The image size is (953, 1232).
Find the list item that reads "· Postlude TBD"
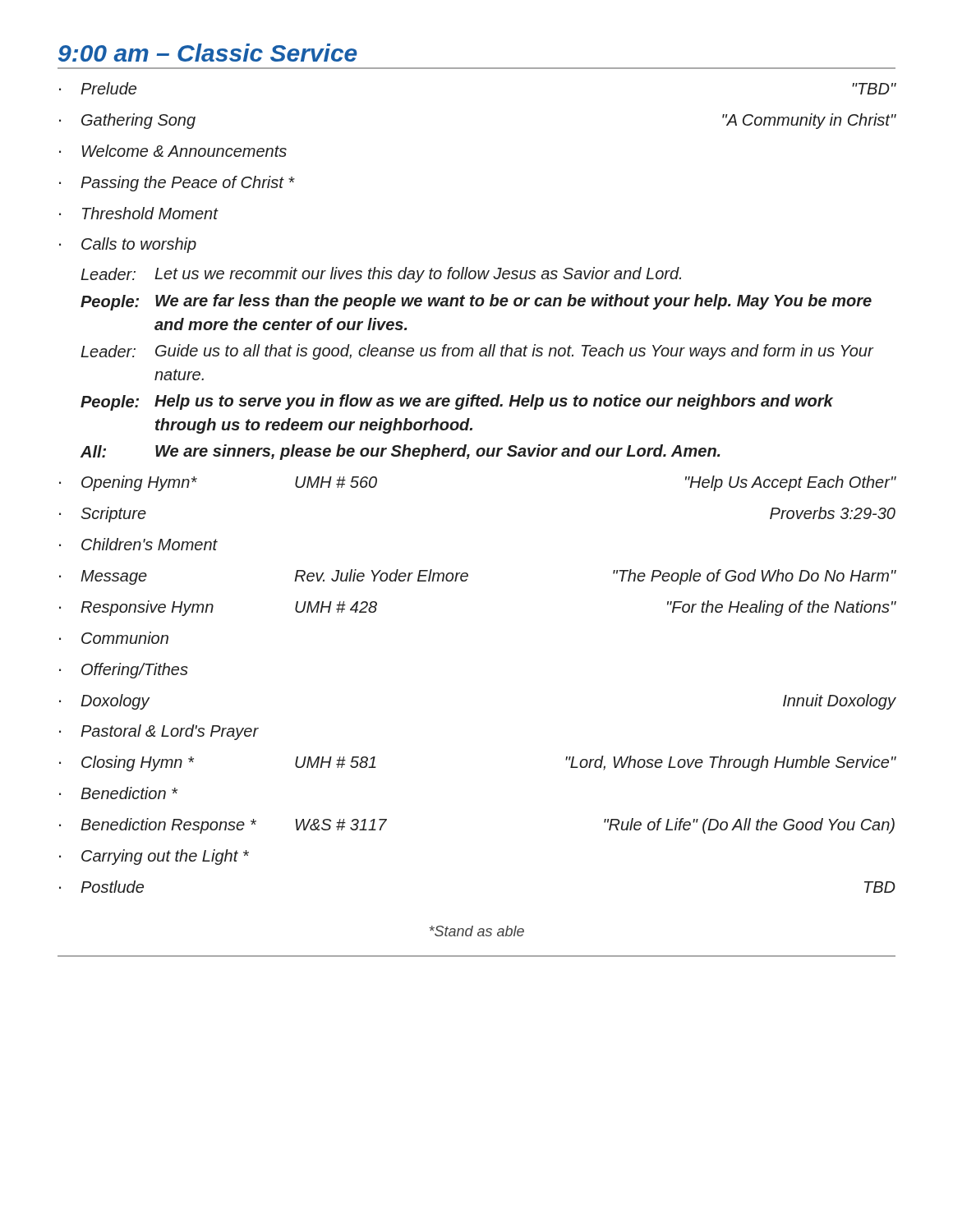[x=116, y=887]
